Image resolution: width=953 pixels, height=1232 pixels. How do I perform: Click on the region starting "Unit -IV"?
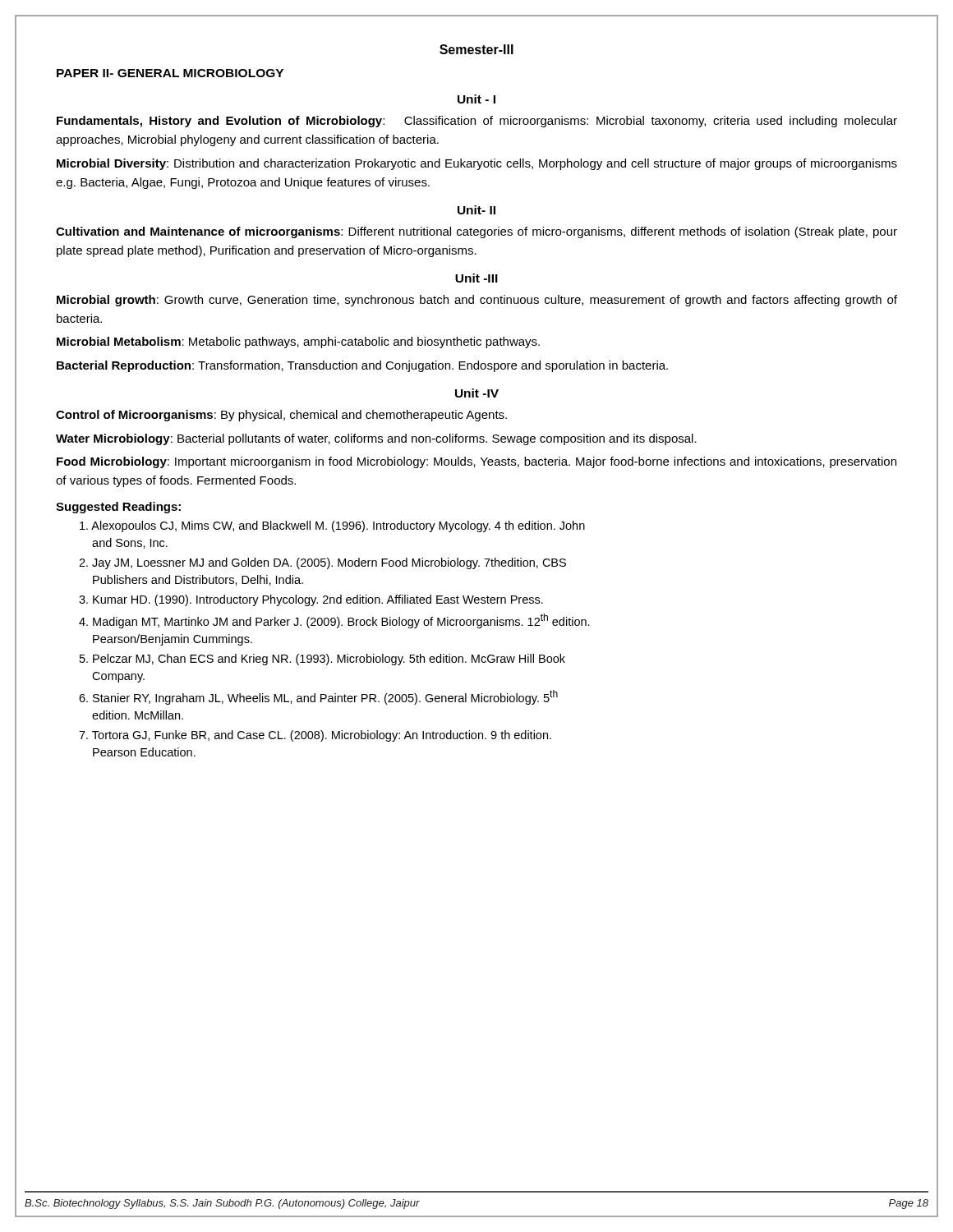click(476, 393)
